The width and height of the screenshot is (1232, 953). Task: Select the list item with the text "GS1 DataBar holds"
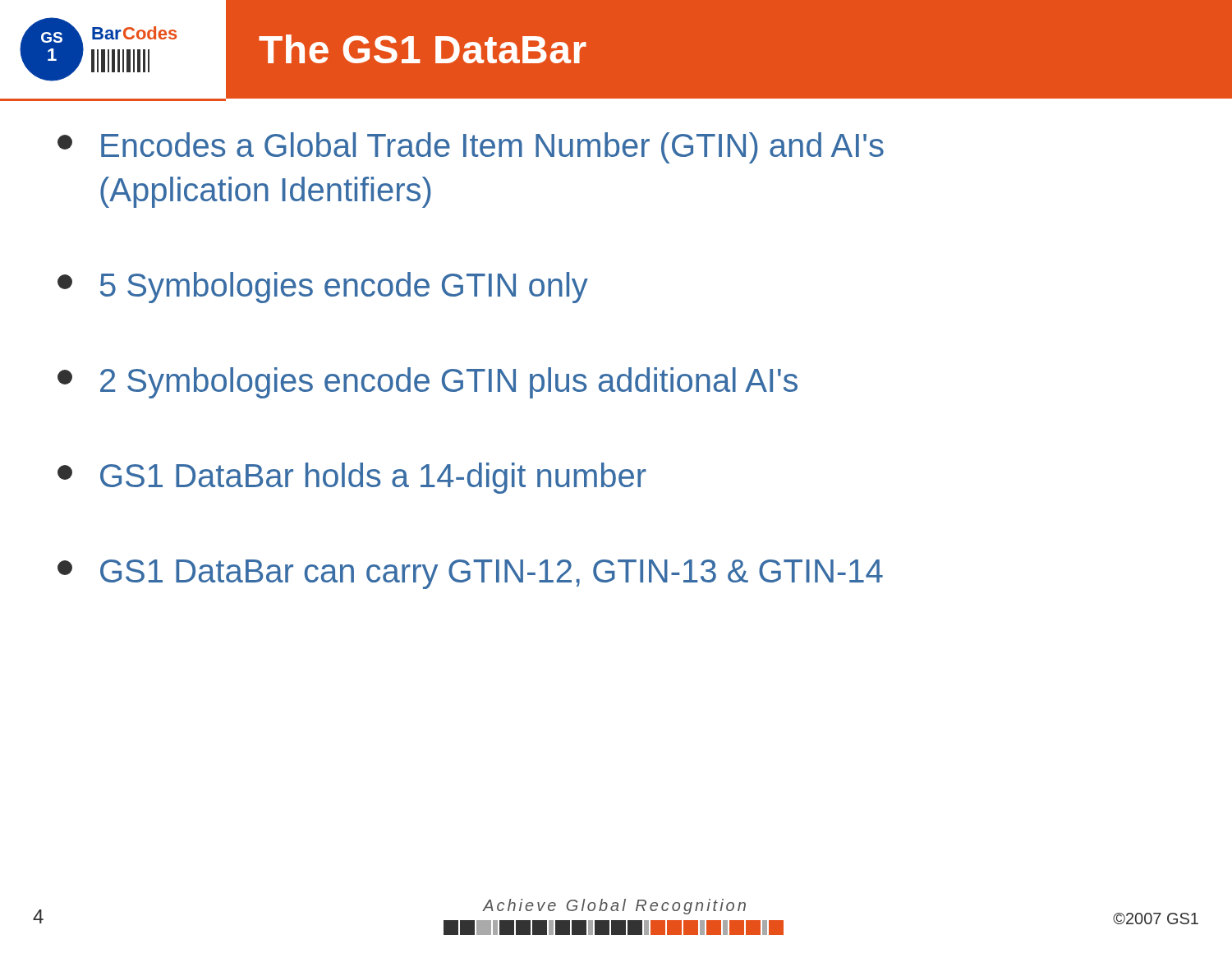pos(352,476)
